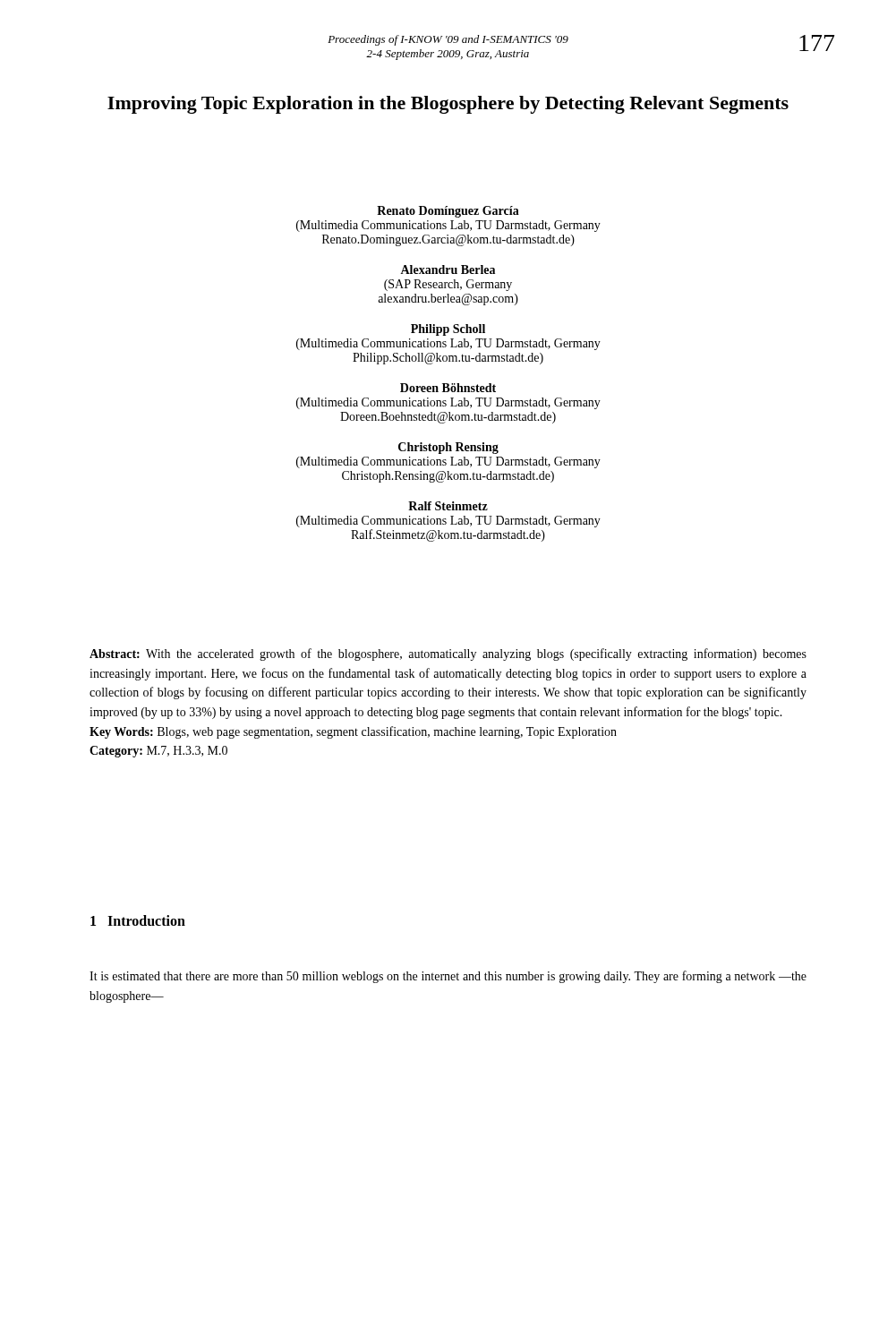Locate the title that opens with "Improving Topic Exploration in the Blogosphere by"

(448, 103)
